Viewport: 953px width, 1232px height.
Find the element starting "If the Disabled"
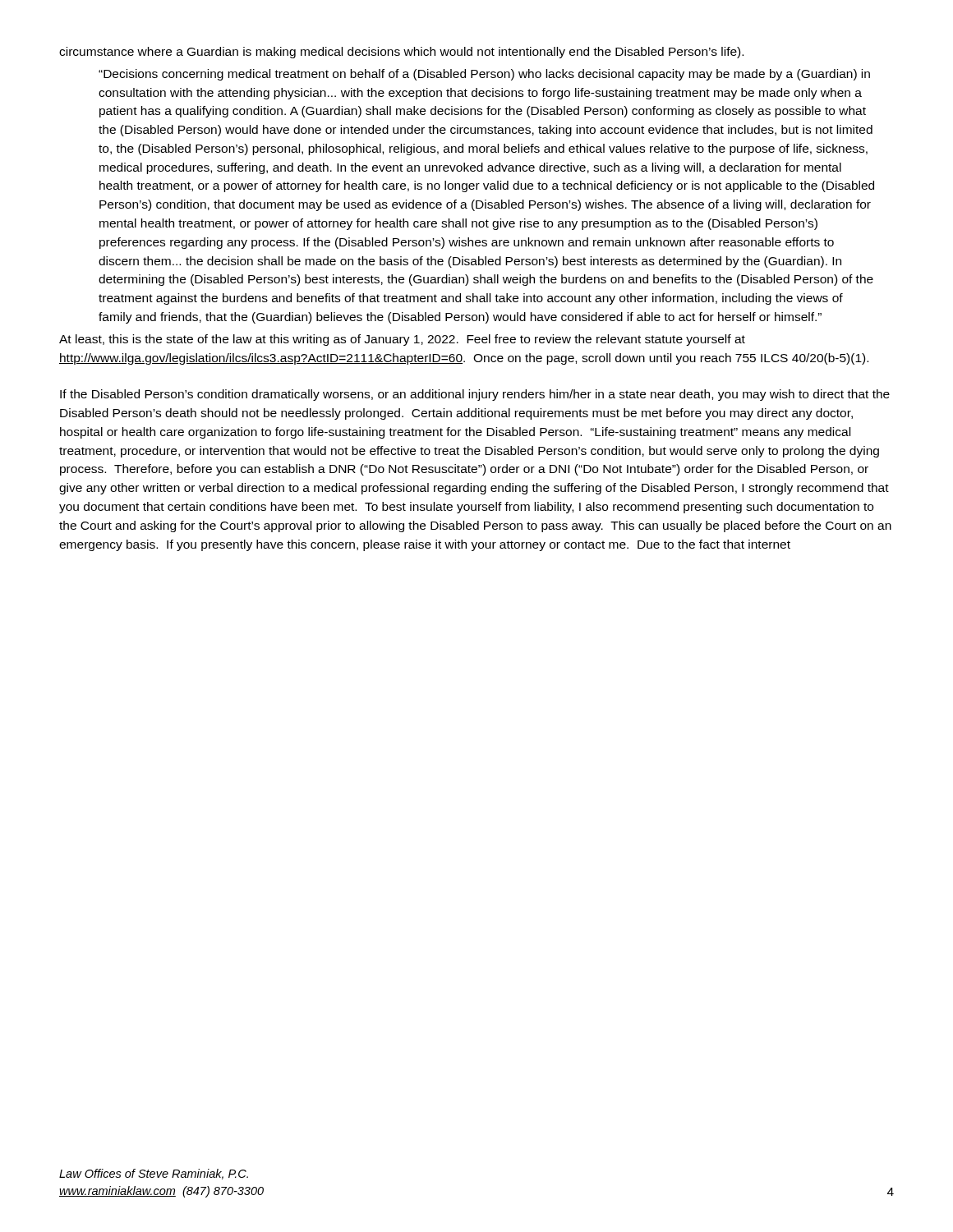475,469
